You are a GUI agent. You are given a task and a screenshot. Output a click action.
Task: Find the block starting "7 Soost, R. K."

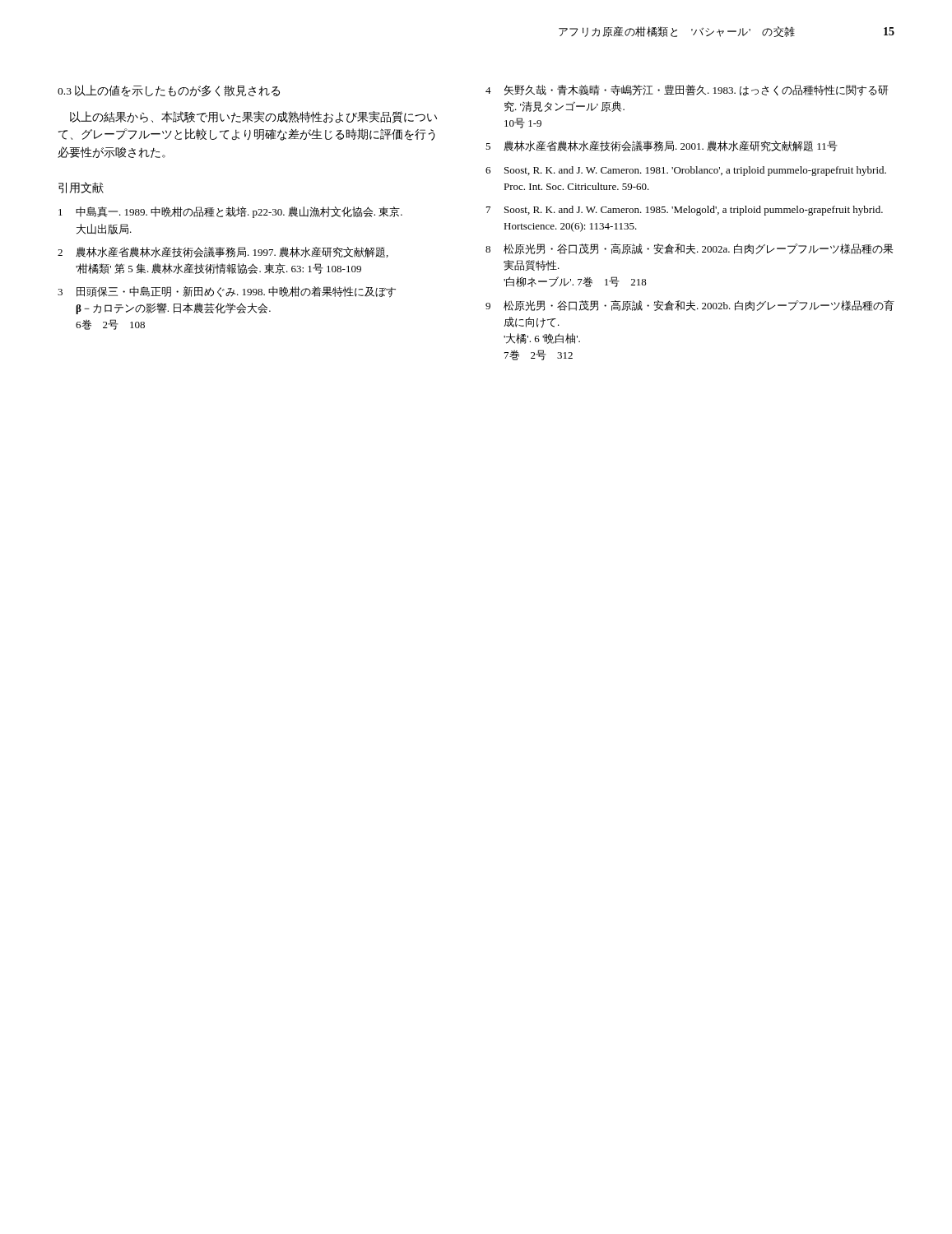pyautogui.click(x=691, y=218)
